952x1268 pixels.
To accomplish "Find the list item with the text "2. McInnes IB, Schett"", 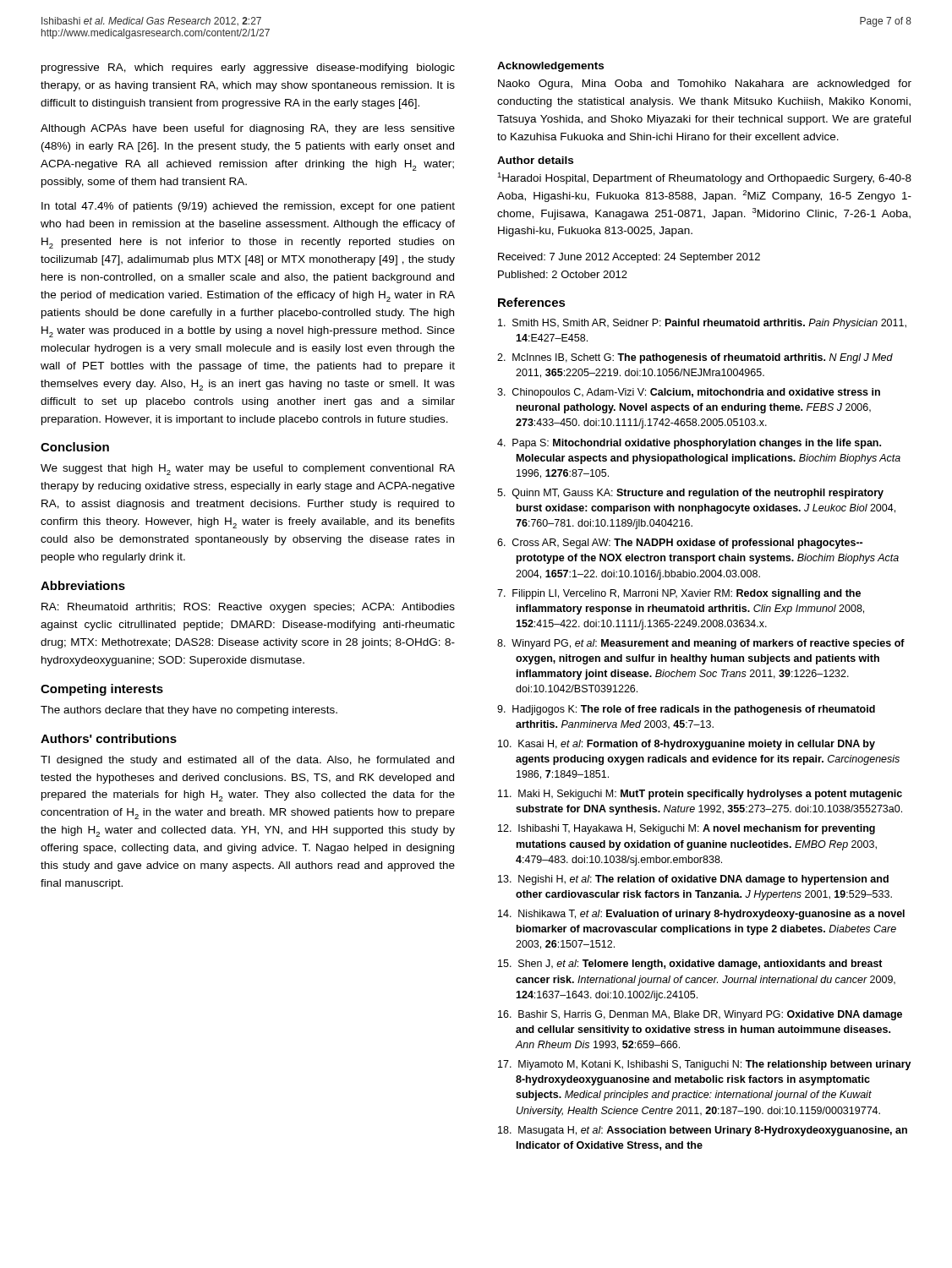I will point(695,365).
